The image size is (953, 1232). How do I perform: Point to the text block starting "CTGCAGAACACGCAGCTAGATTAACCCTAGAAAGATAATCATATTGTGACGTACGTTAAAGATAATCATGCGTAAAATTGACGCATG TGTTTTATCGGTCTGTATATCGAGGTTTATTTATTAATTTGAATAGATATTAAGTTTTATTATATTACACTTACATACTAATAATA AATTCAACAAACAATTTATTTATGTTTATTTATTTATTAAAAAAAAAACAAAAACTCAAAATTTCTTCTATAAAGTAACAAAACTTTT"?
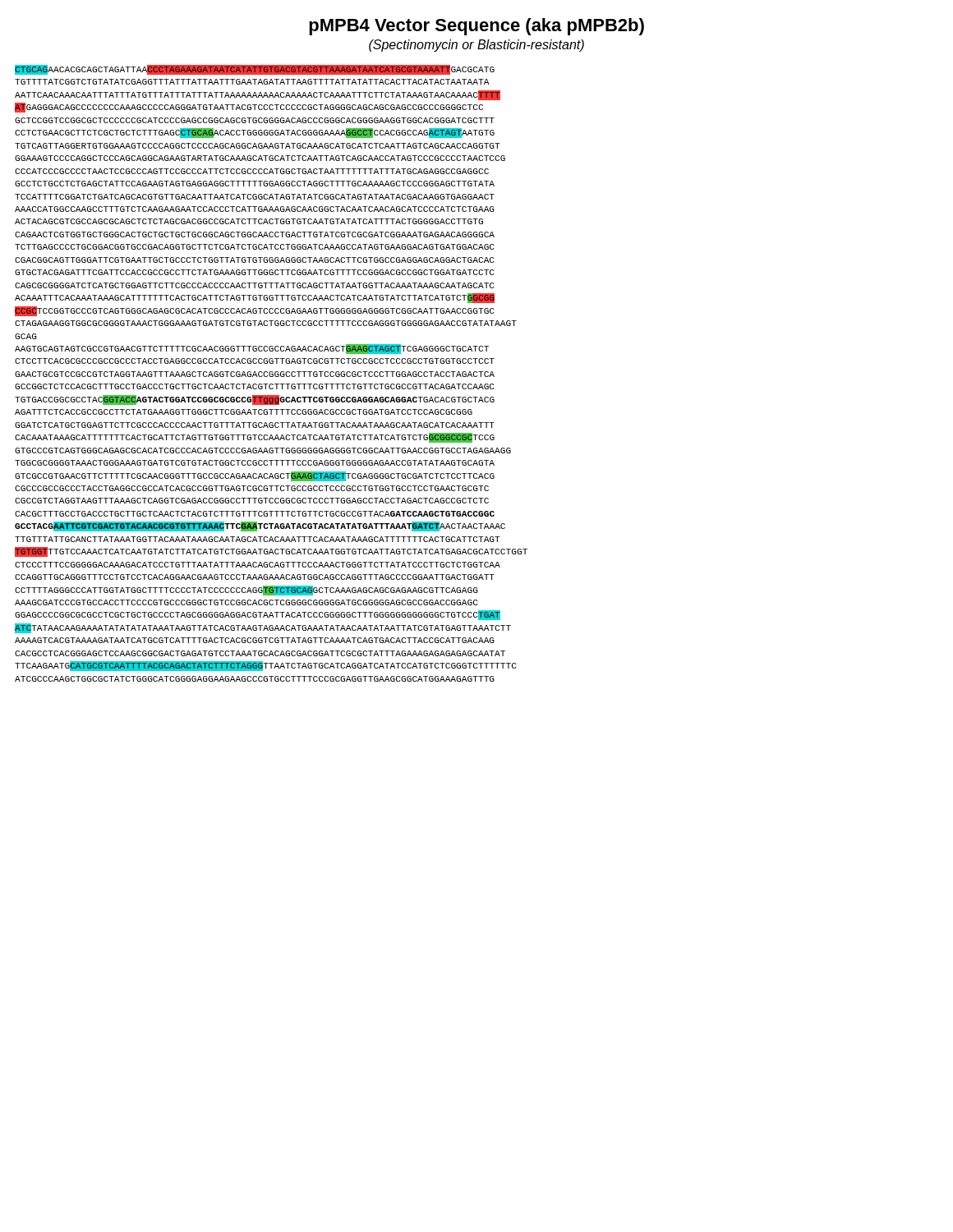pyautogui.click(x=271, y=374)
